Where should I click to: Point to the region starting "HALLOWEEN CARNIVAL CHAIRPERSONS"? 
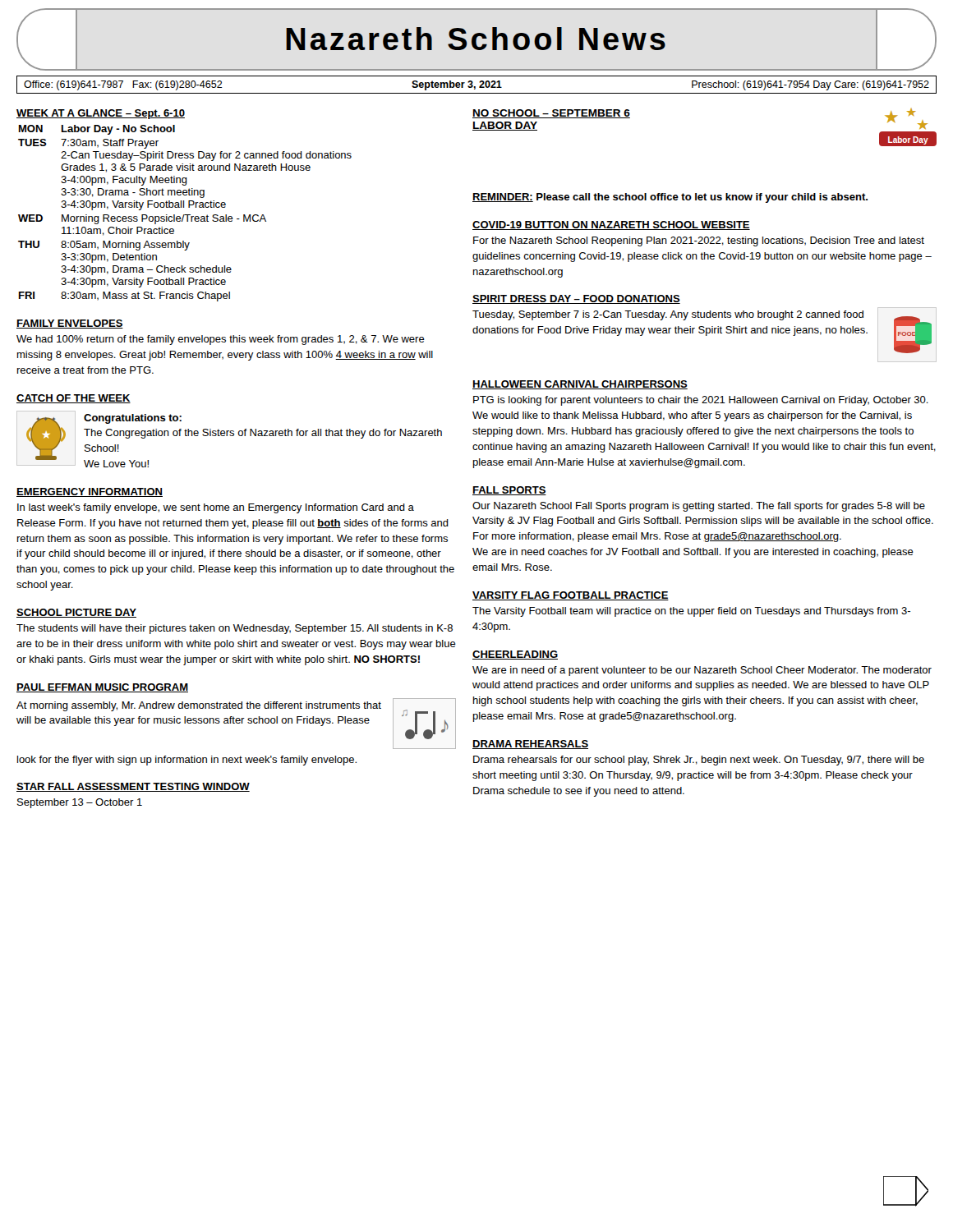(x=580, y=384)
